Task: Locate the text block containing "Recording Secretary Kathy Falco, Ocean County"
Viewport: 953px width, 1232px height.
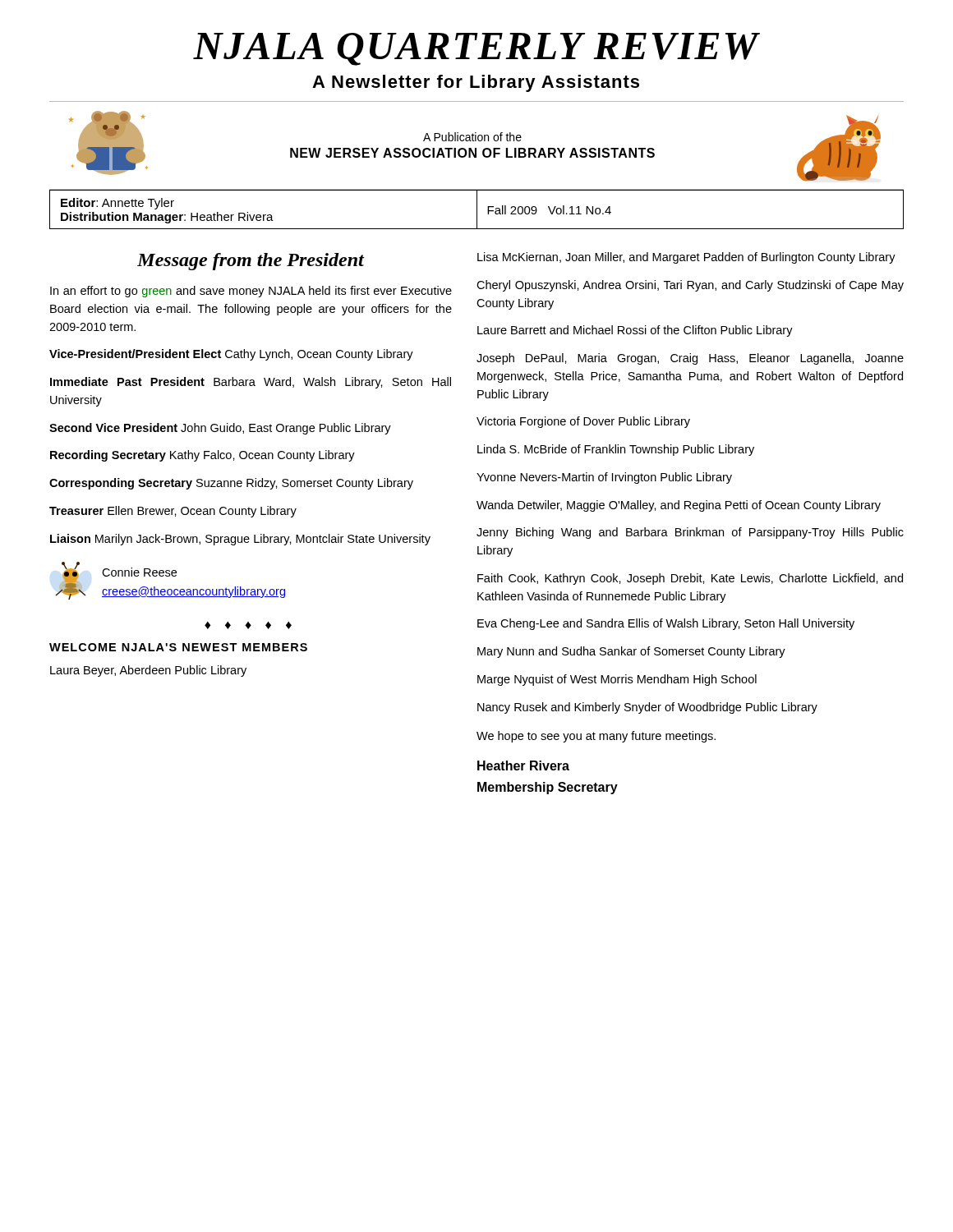Action: pyautogui.click(x=202, y=455)
